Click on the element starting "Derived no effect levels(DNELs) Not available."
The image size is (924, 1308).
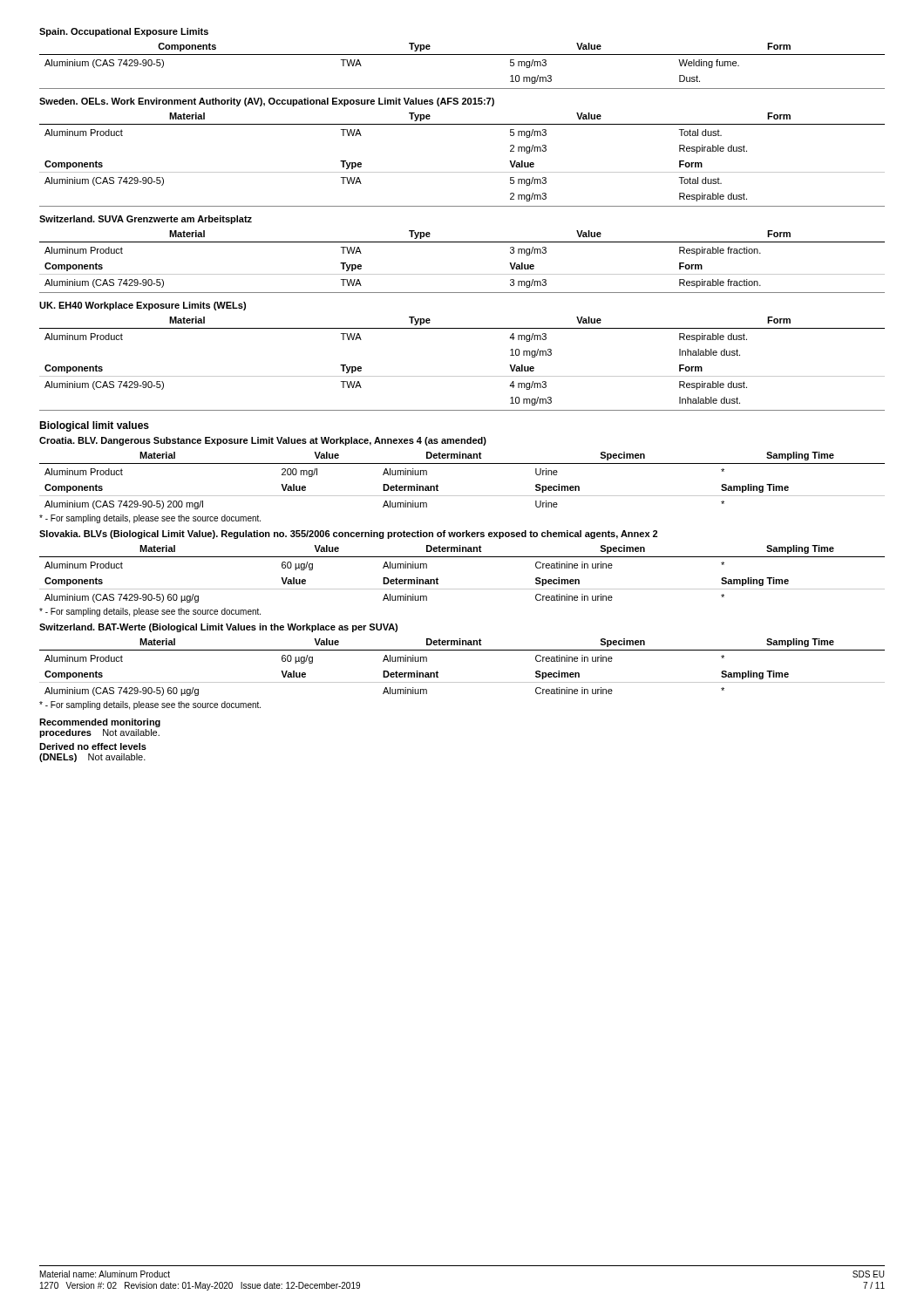(93, 752)
